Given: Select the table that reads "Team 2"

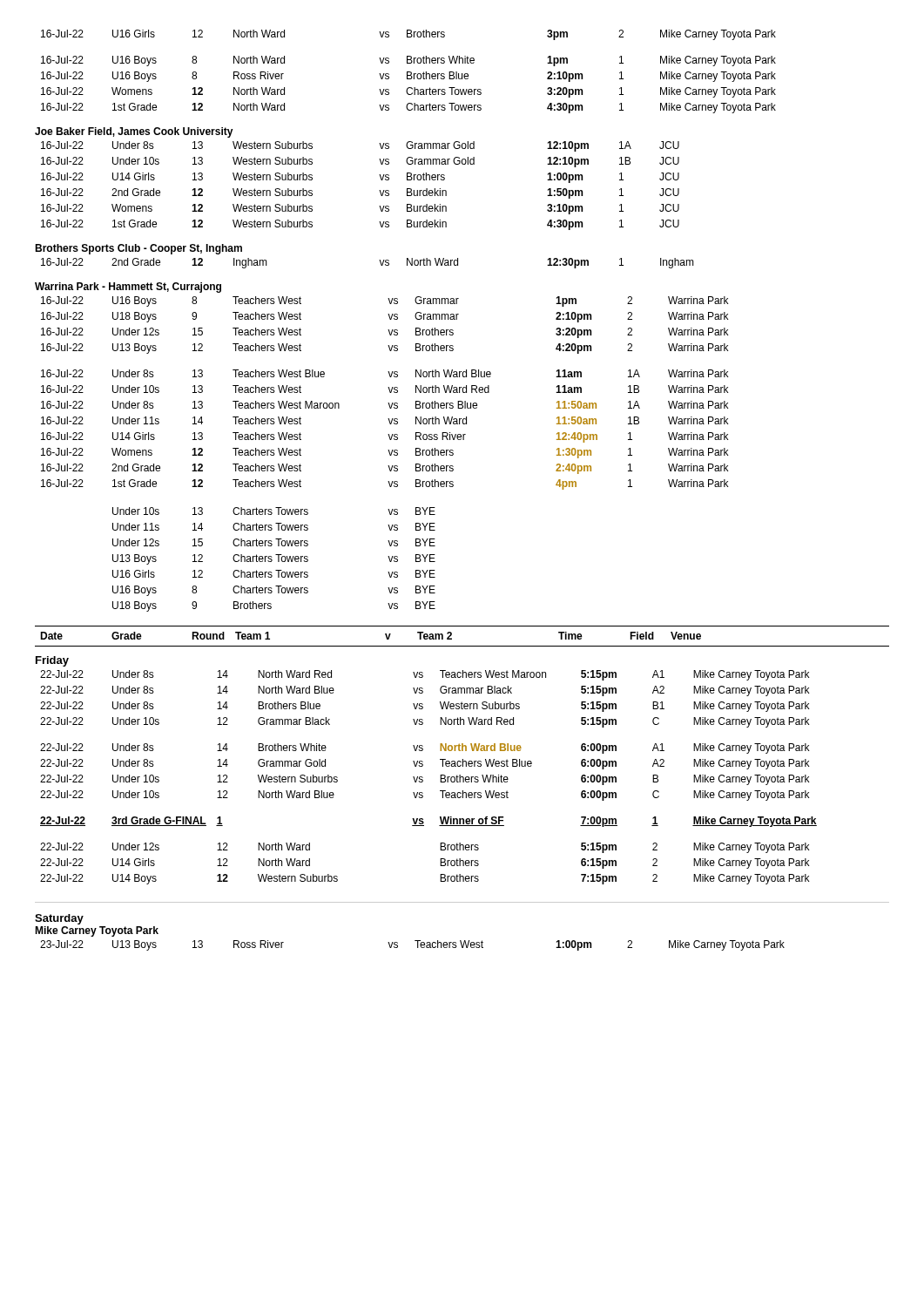Looking at the screenshot, I should click(462, 636).
